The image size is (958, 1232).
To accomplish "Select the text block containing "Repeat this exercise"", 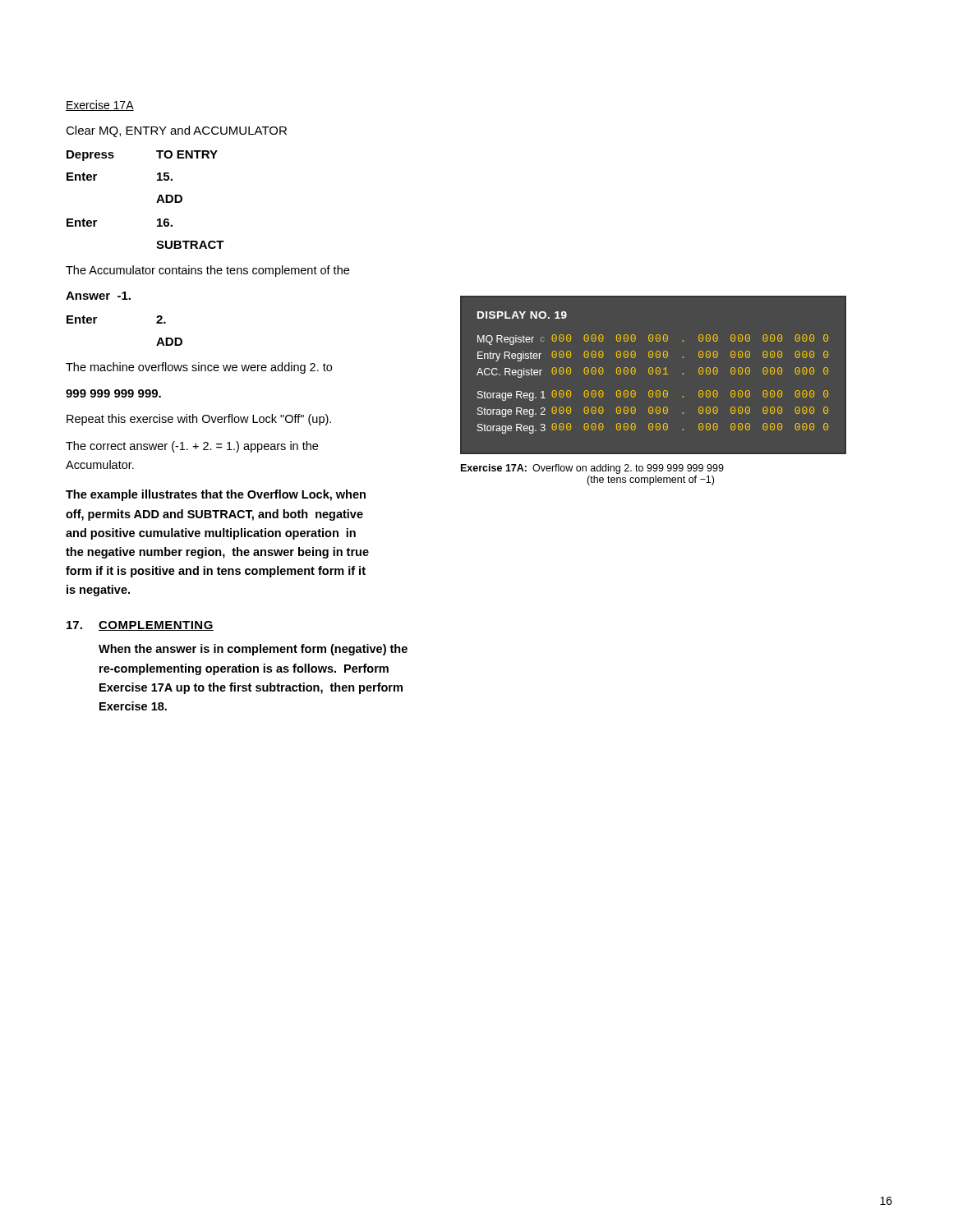I will 199,419.
